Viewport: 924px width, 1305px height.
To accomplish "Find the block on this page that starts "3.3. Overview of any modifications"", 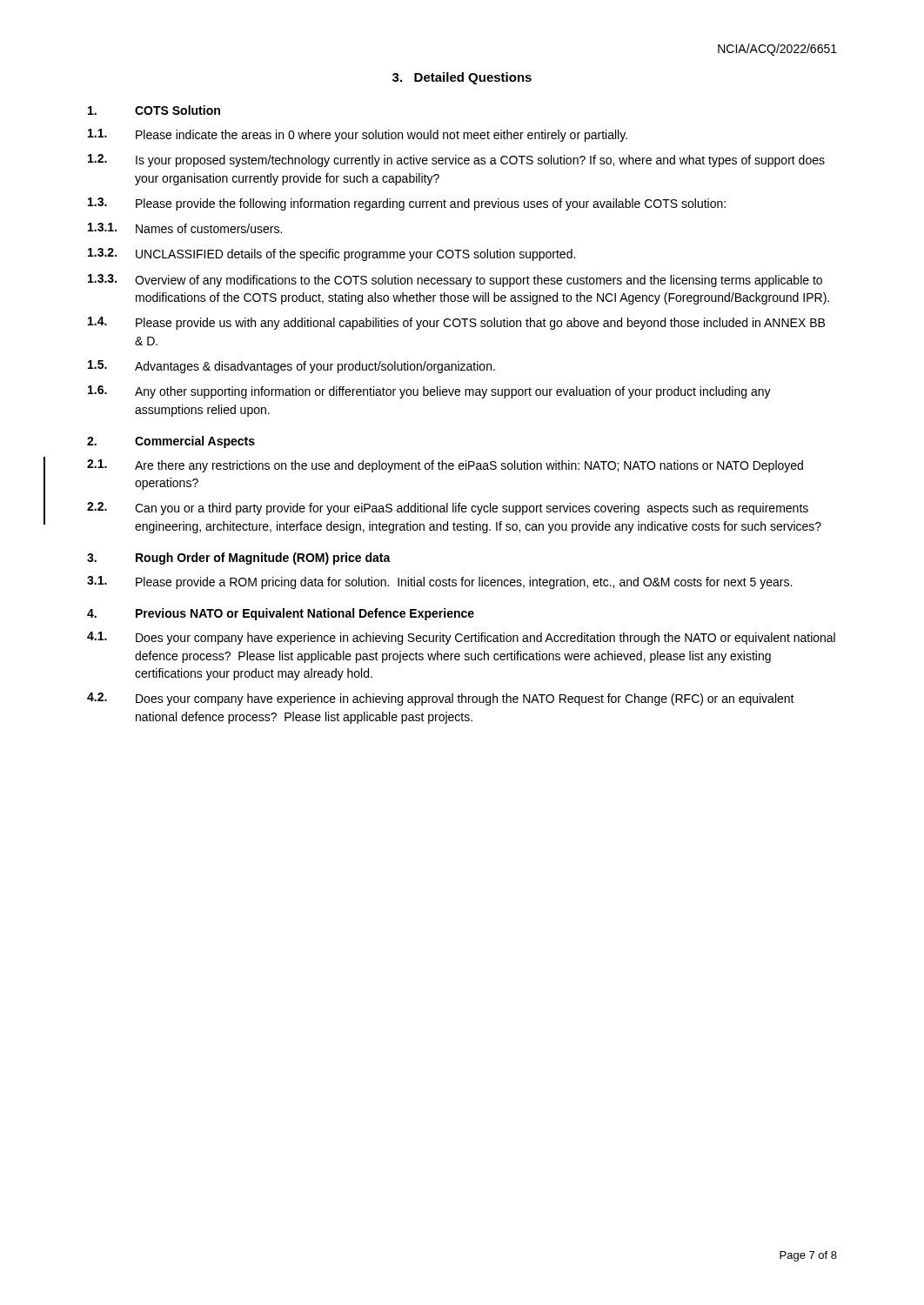I will coord(462,289).
